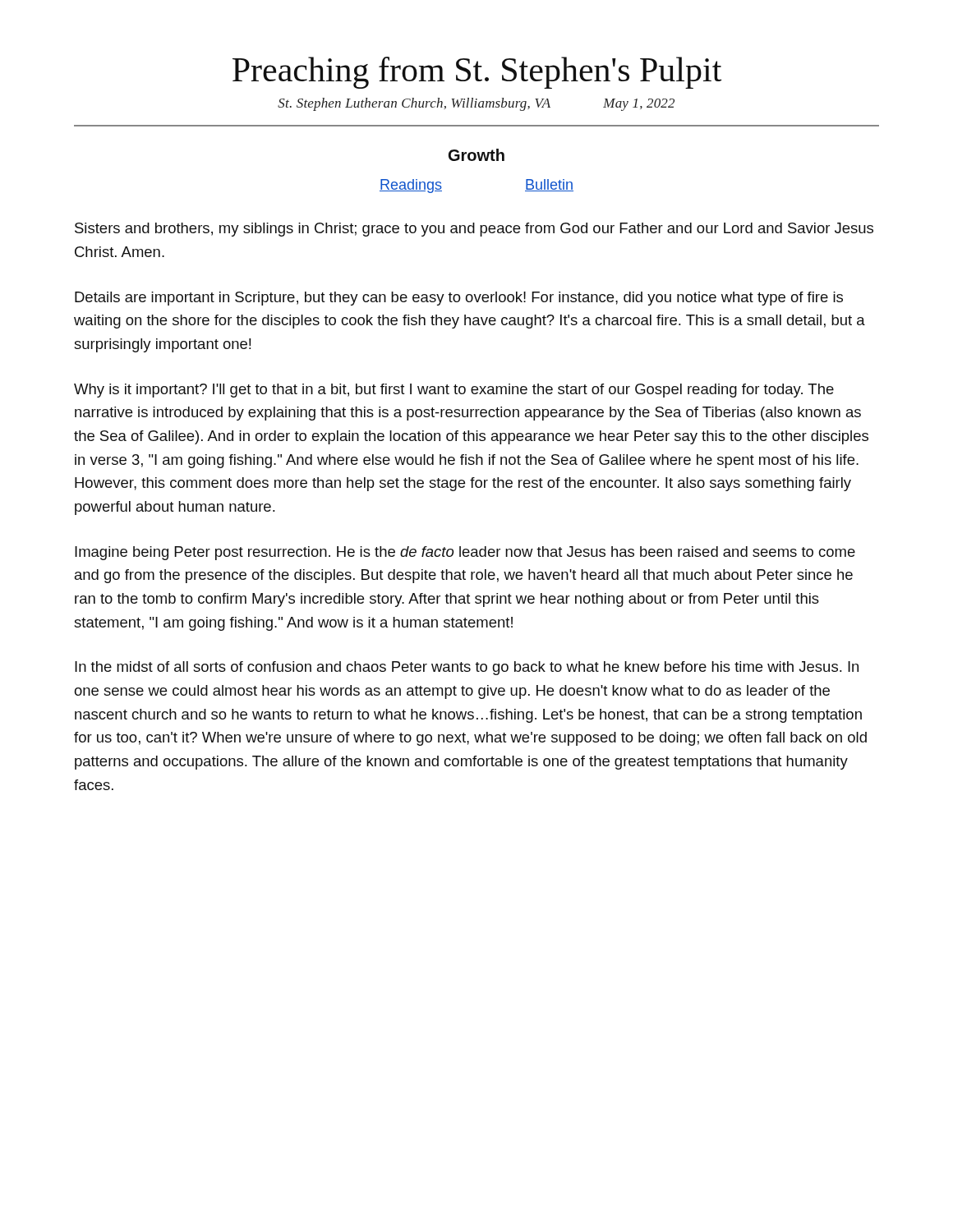Viewport: 953px width, 1232px height.
Task: Point to the region starting "Sisters and brothers, my"
Action: click(474, 240)
